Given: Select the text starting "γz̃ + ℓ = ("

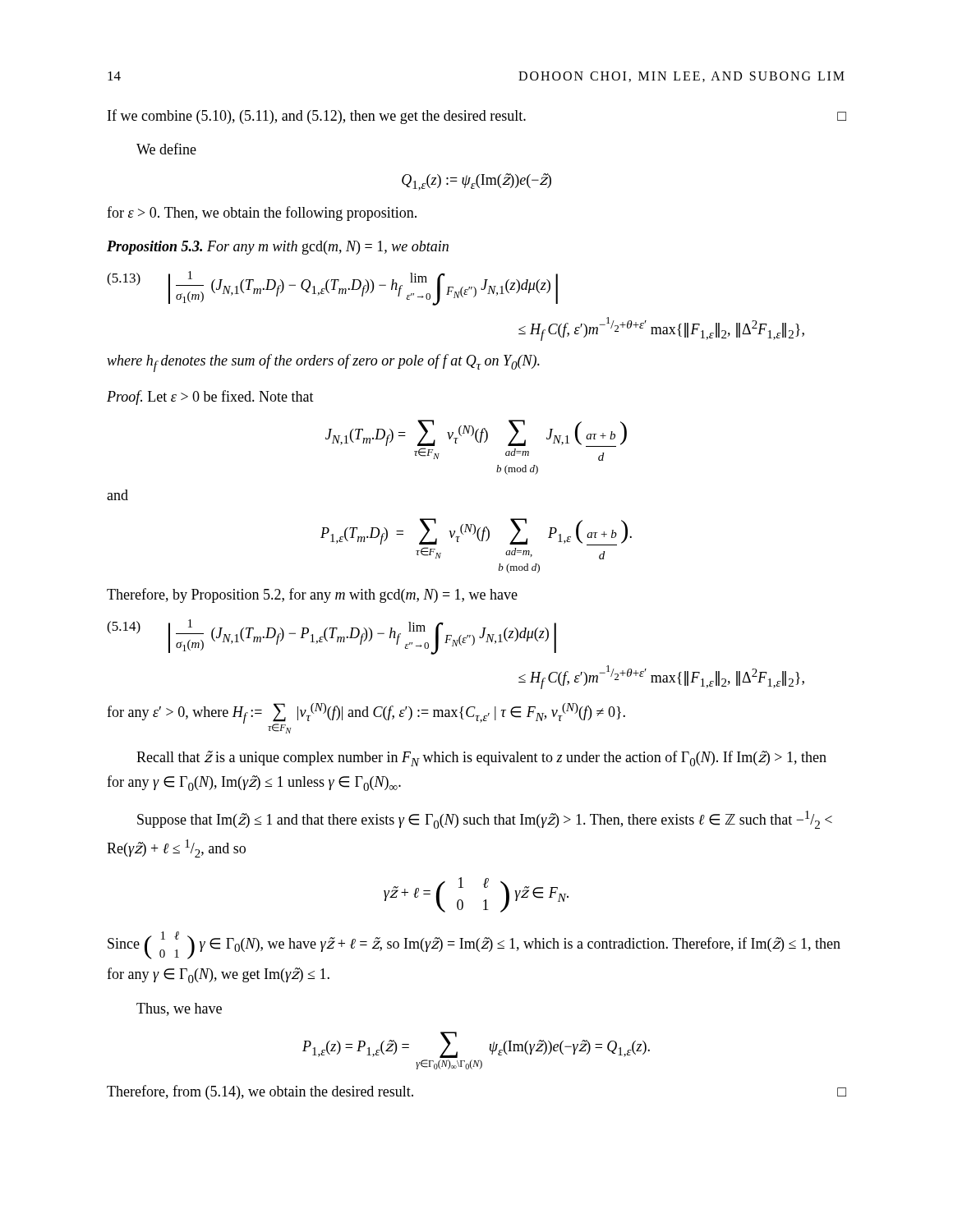Looking at the screenshot, I should click(x=476, y=894).
